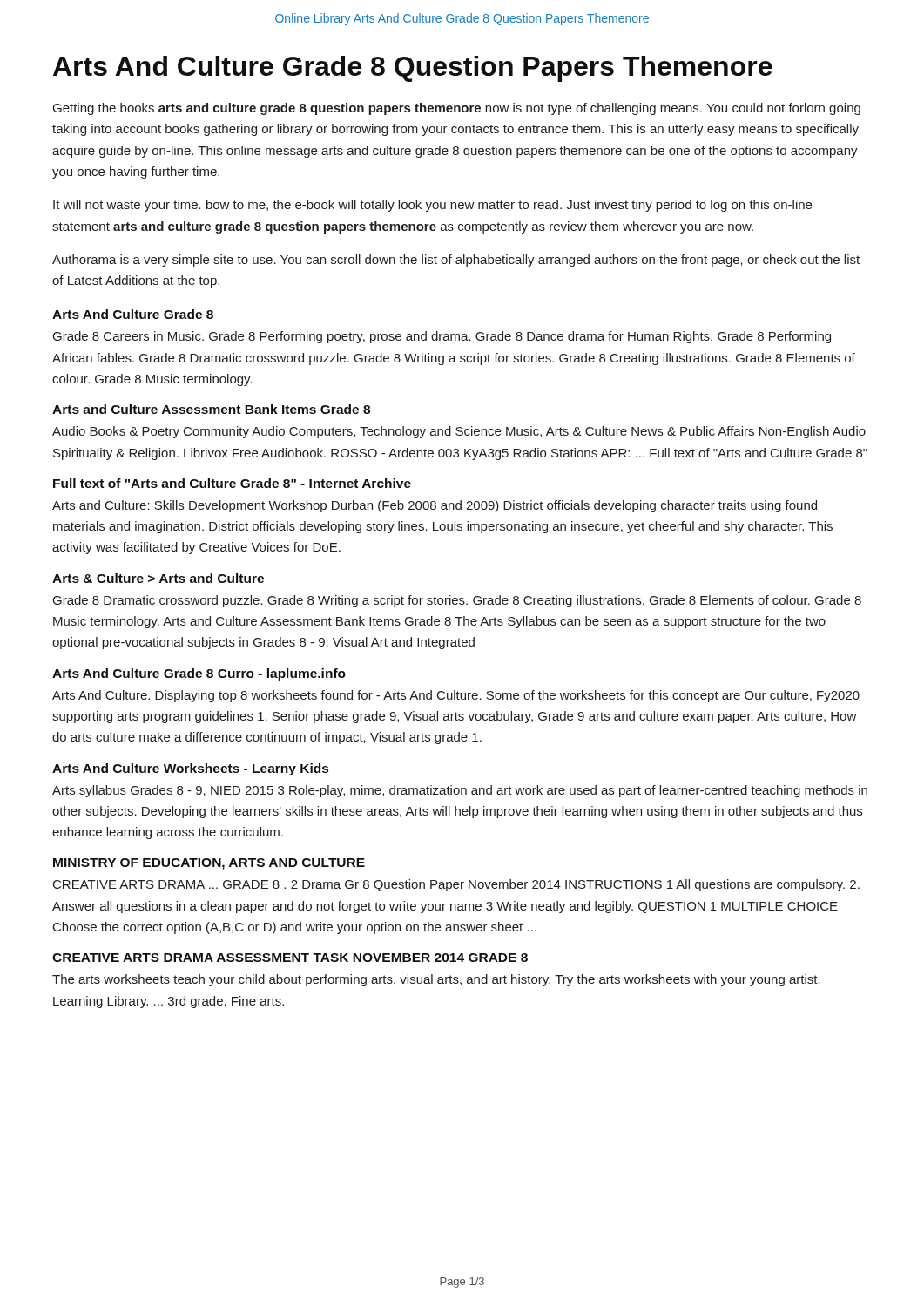Locate the text block that reads "Grade 8 Dramatic"
The width and height of the screenshot is (924, 1307).
pyautogui.click(x=457, y=621)
